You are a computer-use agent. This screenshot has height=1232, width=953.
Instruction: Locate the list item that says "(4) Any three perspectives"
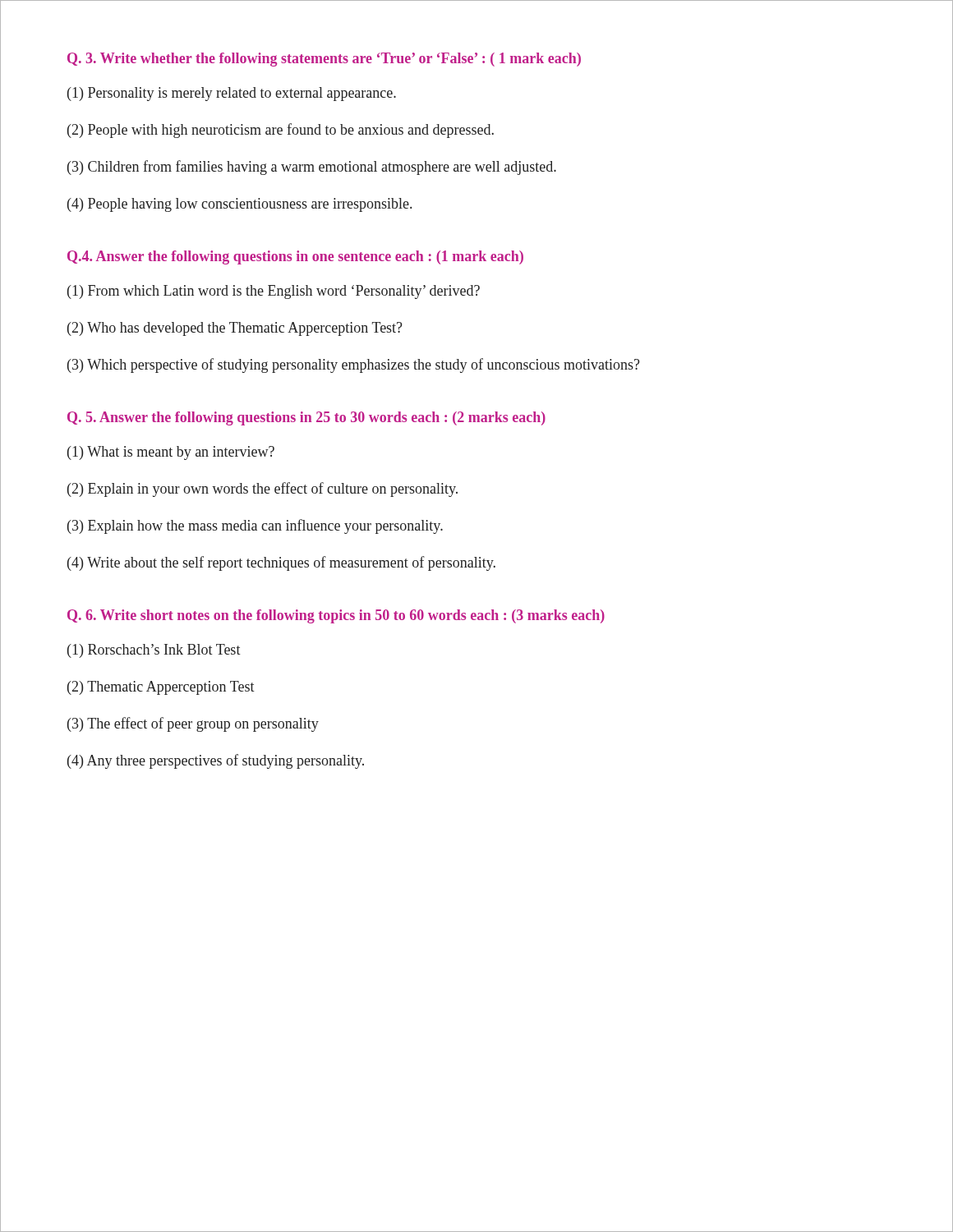(x=216, y=761)
